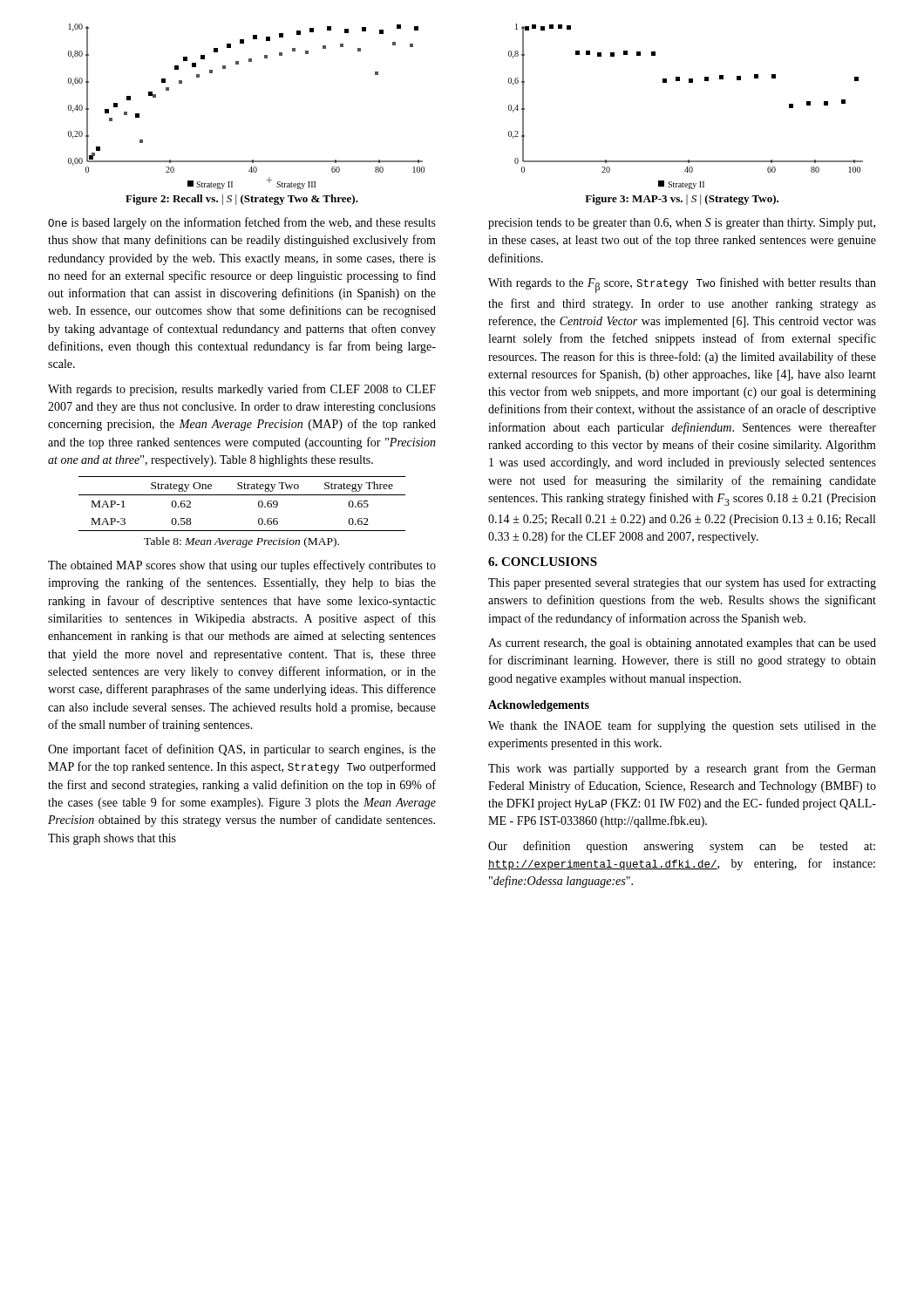Image resolution: width=924 pixels, height=1308 pixels.
Task: Select the text block with the text "The obtained MAP scores show that using"
Action: click(242, 646)
